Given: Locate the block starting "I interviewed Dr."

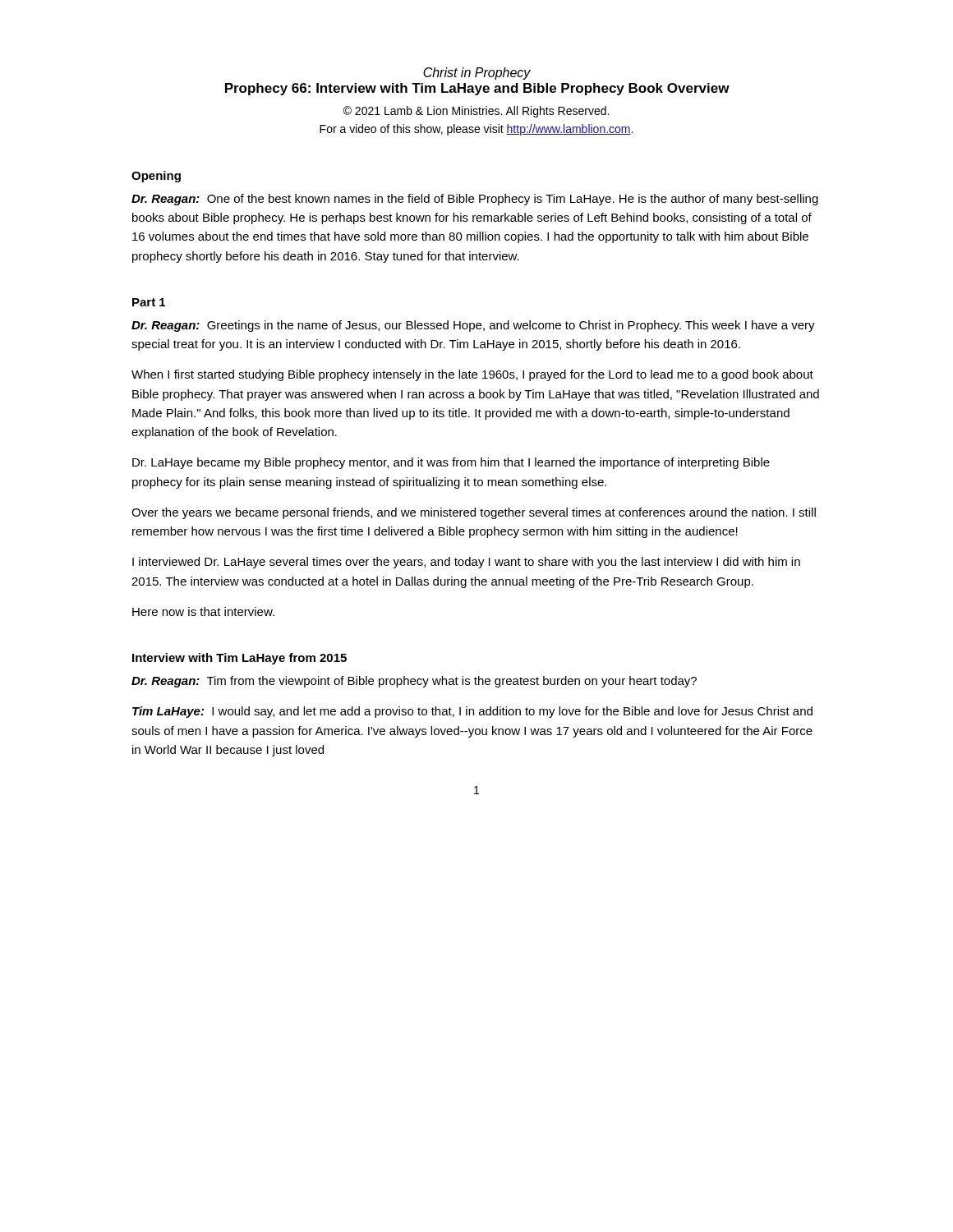Looking at the screenshot, I should pyautogui.click(x=466, y=571).
